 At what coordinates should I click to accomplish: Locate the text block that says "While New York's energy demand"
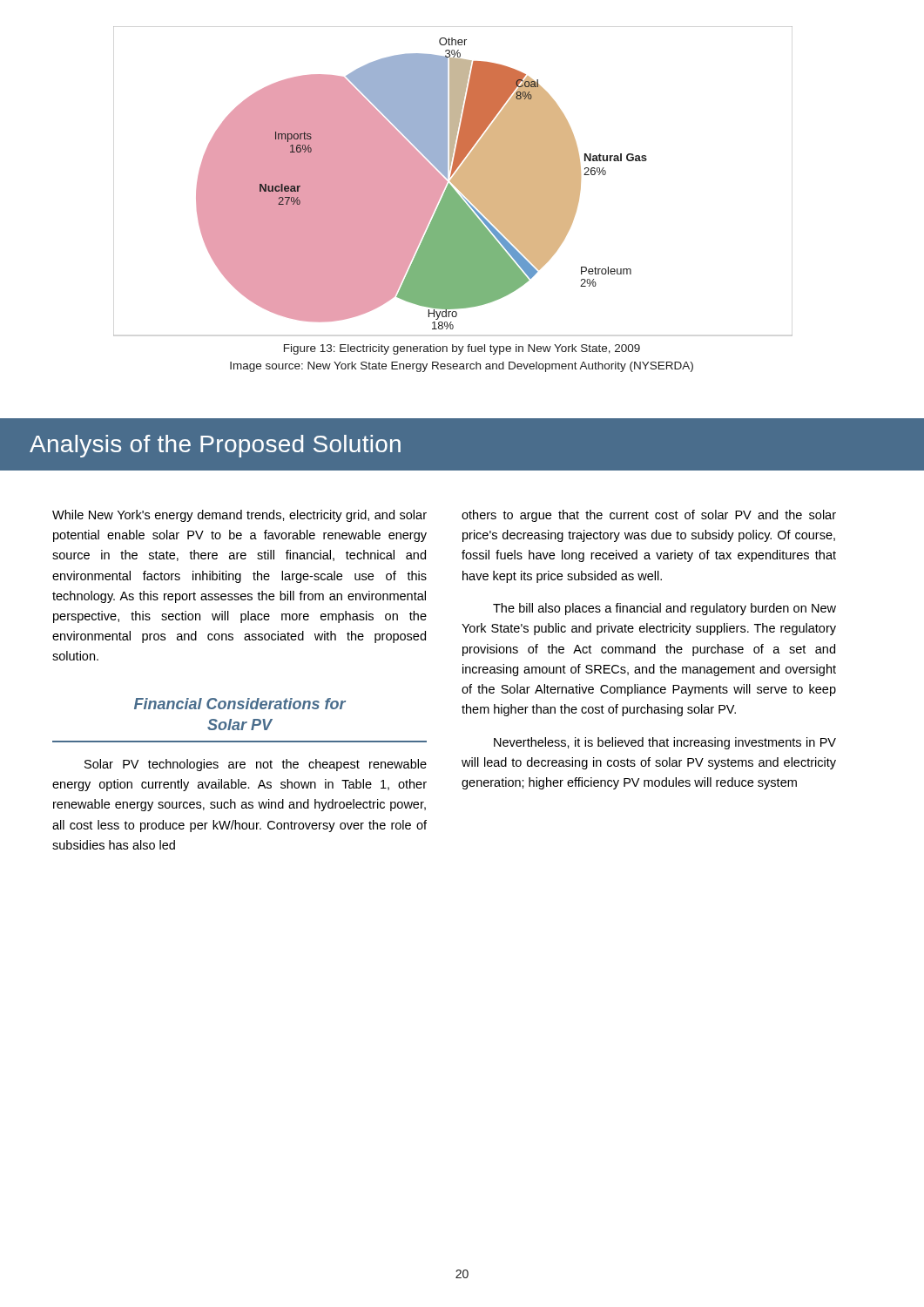[240, 586]
